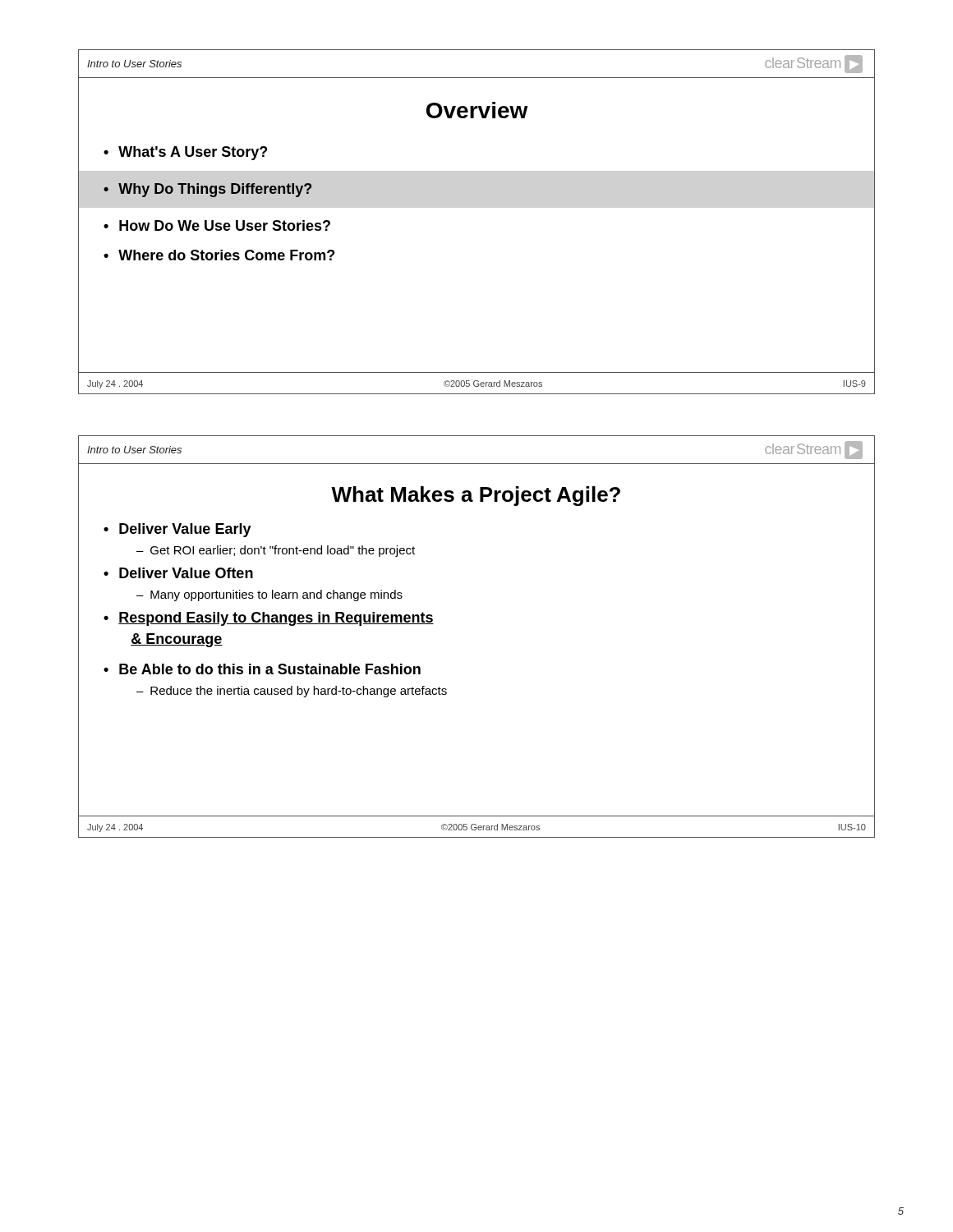The width and height of the screenshot is (953, 1232).
Task: Click on the list item containing "• Respond Easily to Changes"
Action: pyautogui.click(x=268, y=629)
